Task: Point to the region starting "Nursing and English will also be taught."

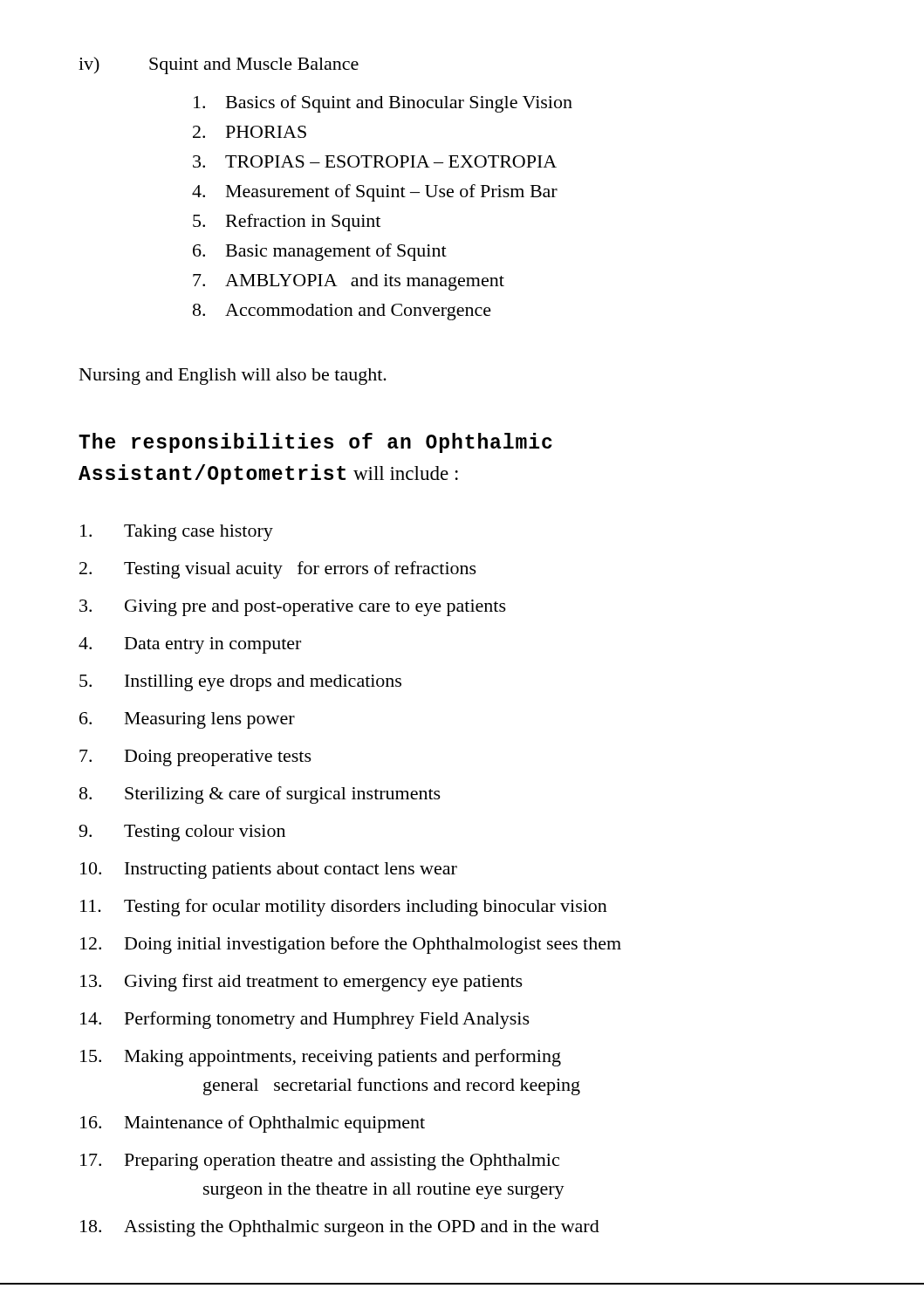Action: point(233,374)
